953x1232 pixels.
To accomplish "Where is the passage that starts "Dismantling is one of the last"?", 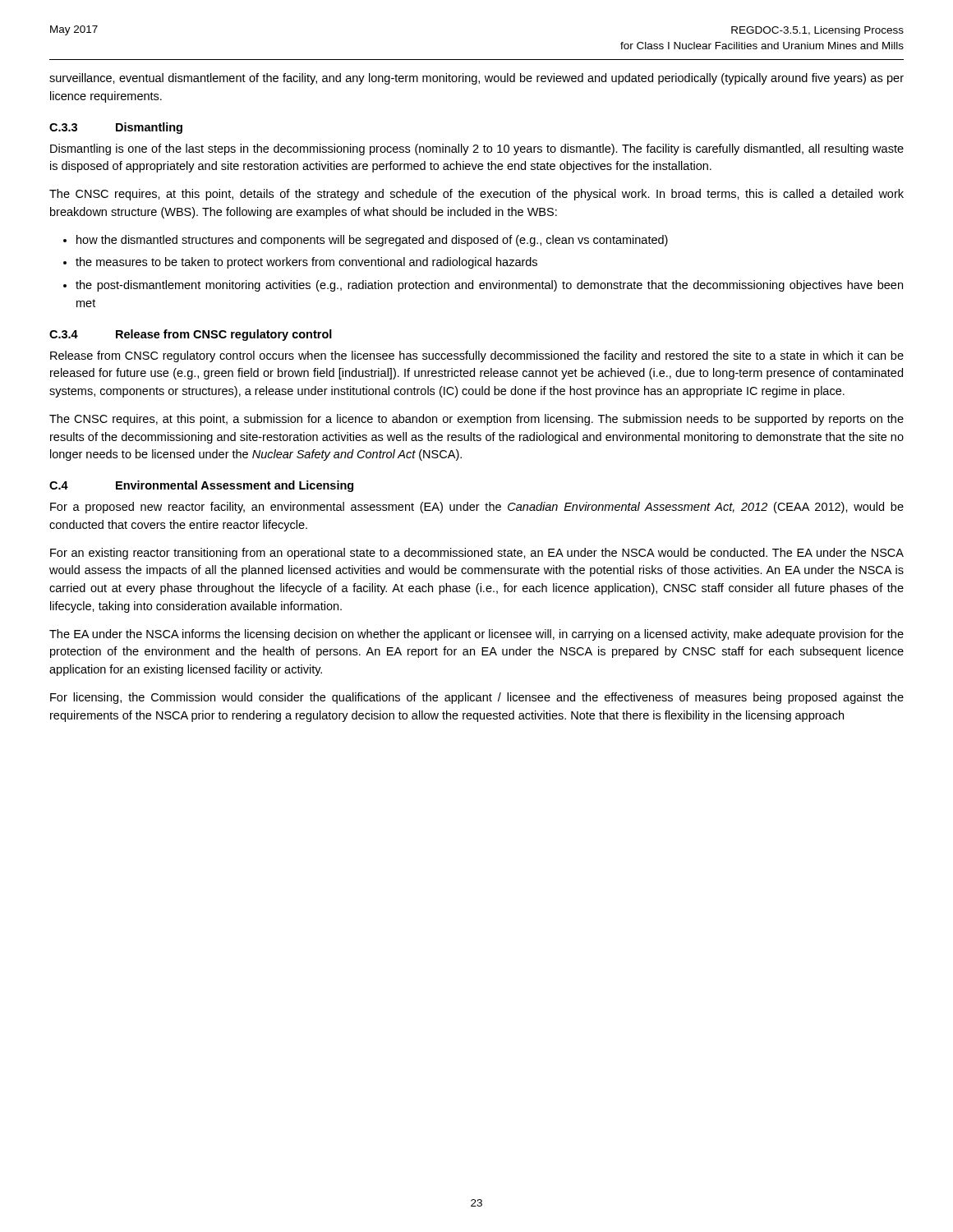I will tap(476, 158).
